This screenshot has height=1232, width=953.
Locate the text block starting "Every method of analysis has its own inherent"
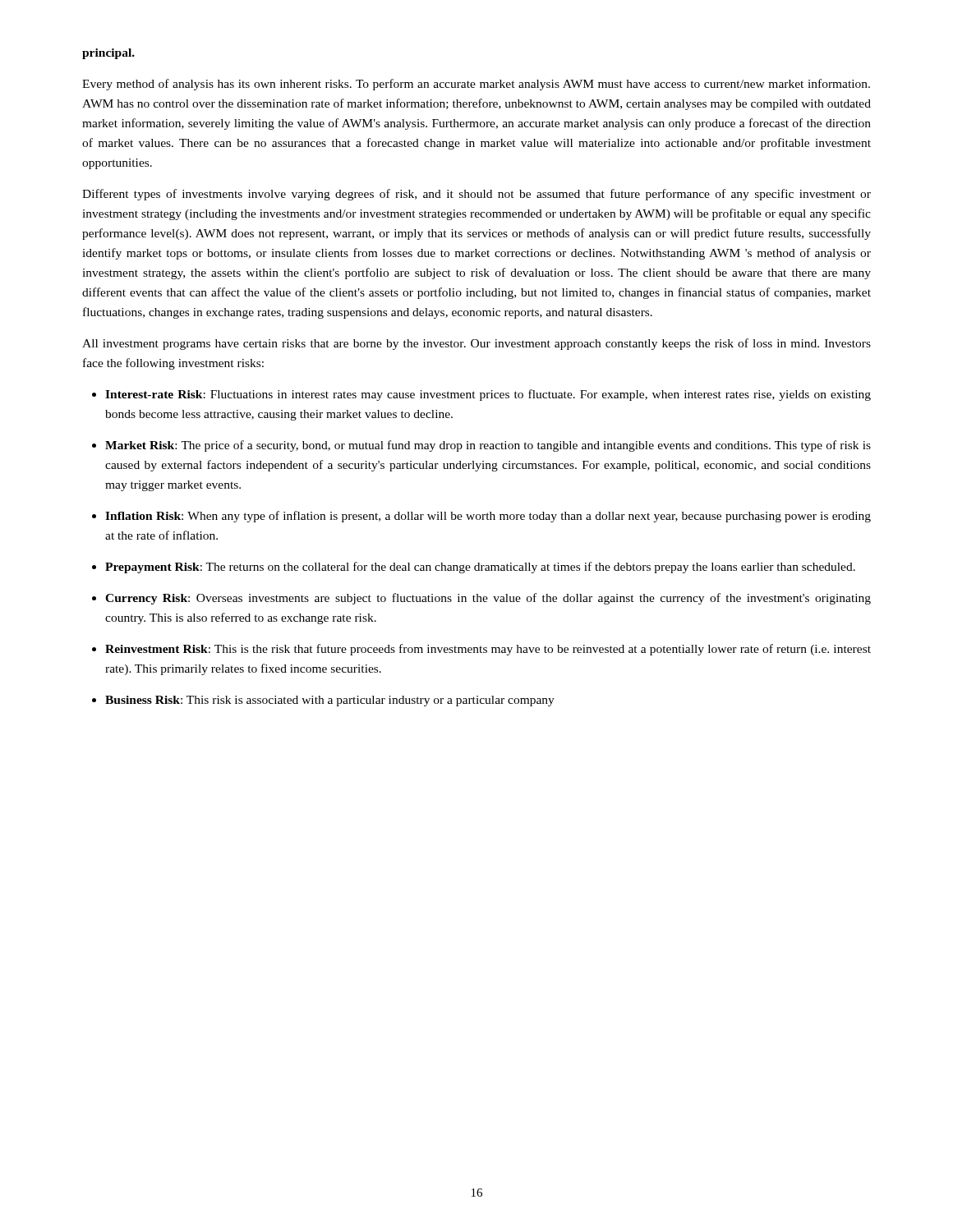[476, 123]
